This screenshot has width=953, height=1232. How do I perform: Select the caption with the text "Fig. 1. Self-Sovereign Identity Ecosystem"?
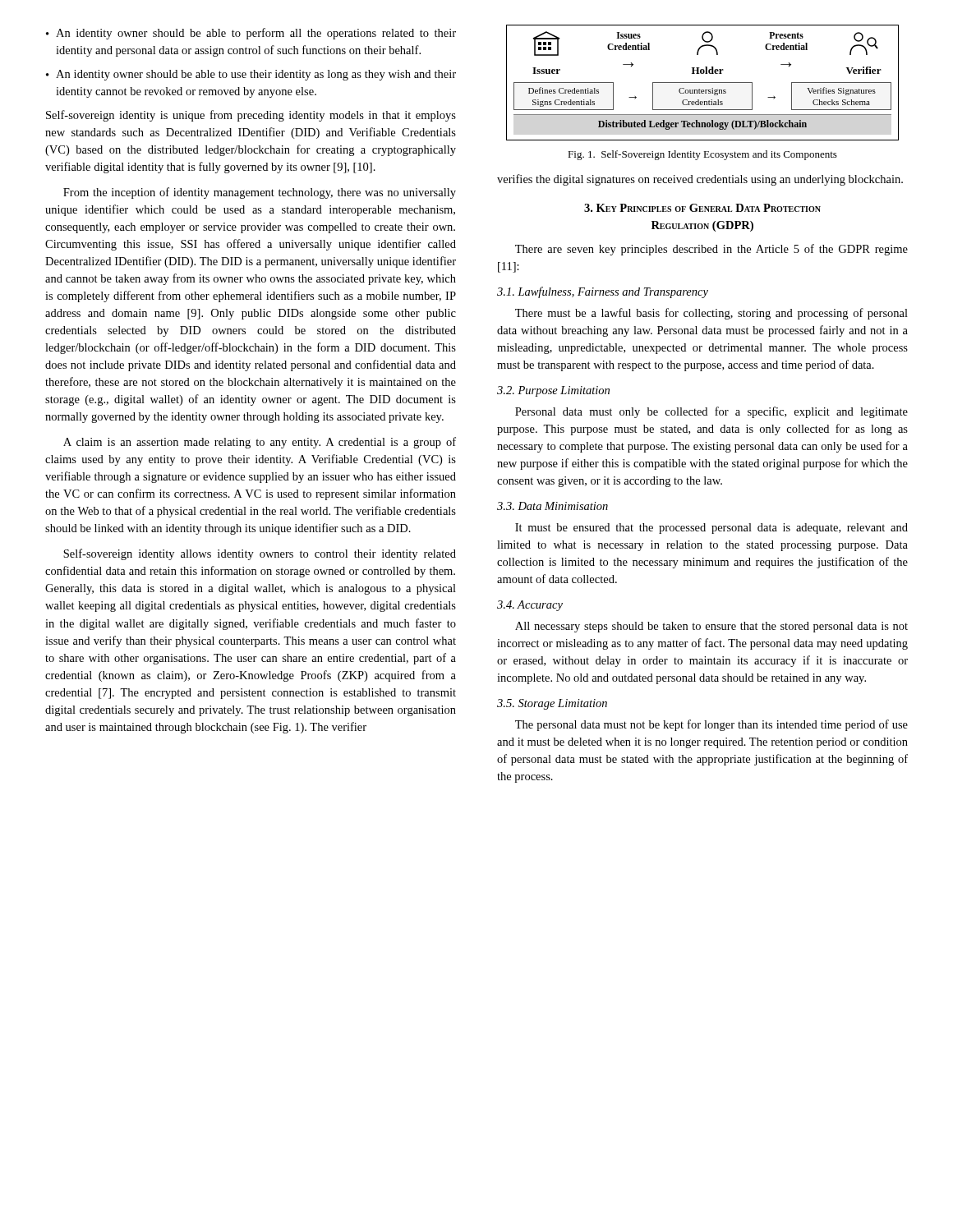coord(702,154)
